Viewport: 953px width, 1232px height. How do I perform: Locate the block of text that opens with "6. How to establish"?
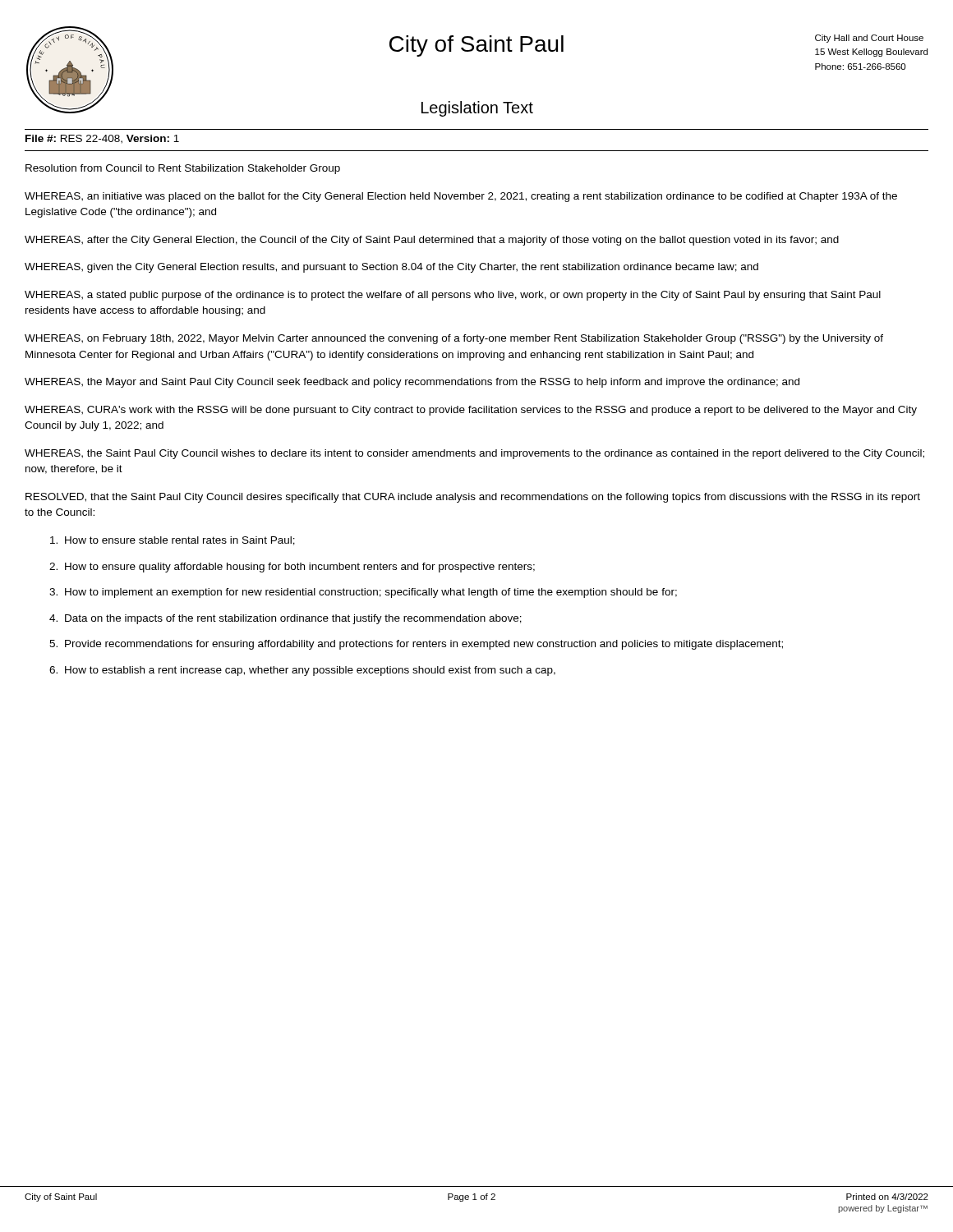pyautogui.click(x=476, y=670)
